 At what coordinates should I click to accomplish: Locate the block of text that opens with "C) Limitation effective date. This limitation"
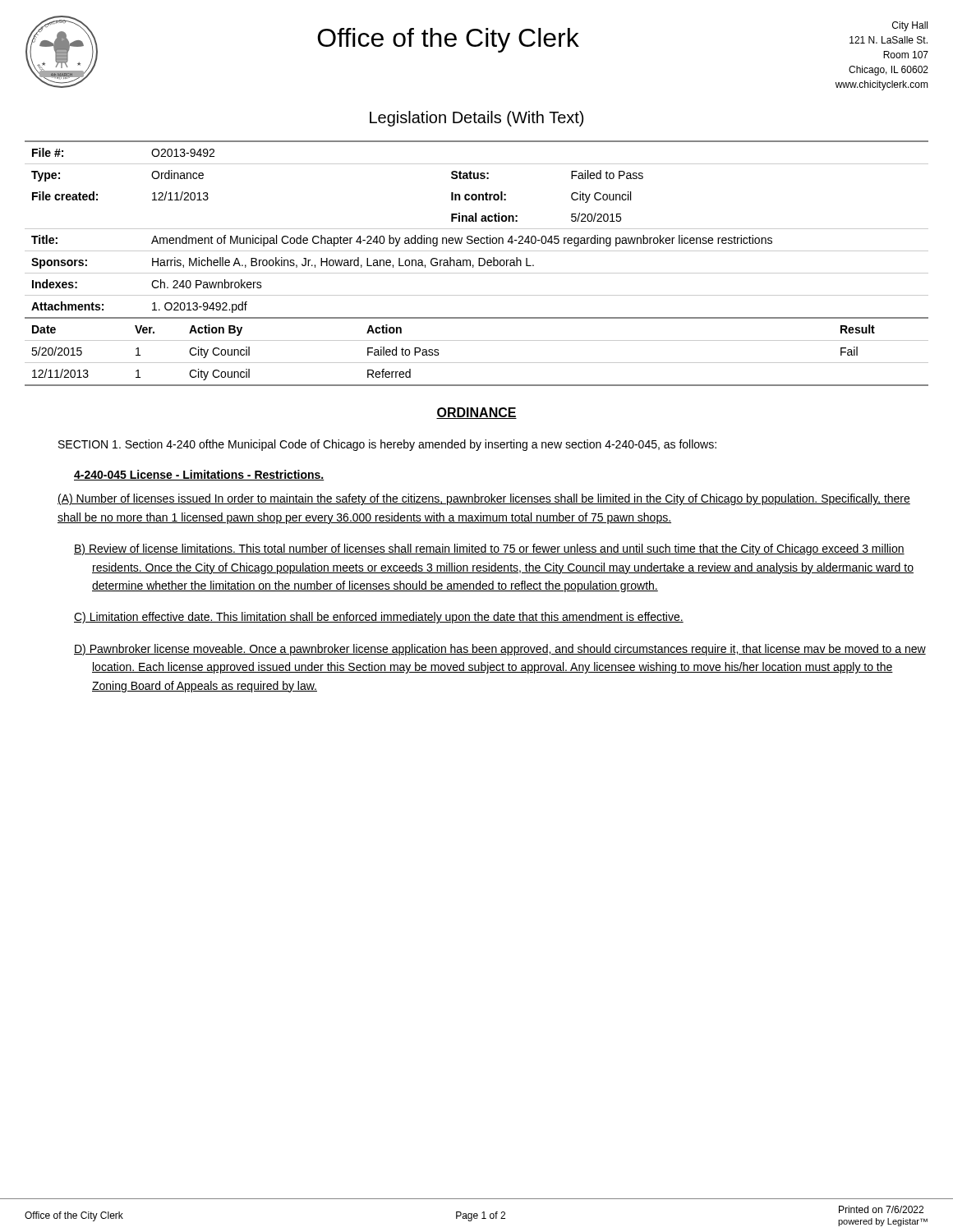coord(379,617)
